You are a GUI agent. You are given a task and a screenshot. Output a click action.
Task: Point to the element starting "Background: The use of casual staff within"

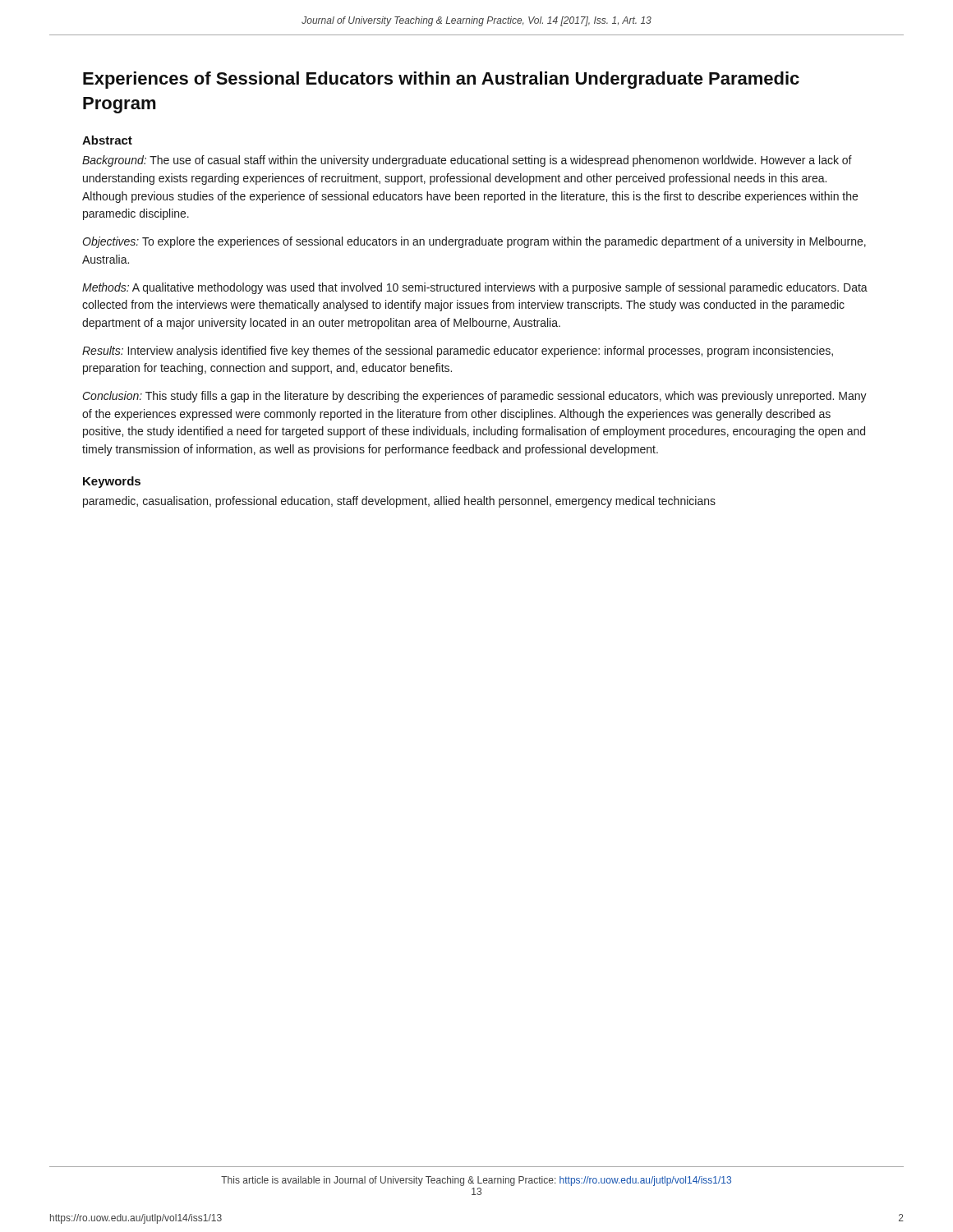[470, 187]
